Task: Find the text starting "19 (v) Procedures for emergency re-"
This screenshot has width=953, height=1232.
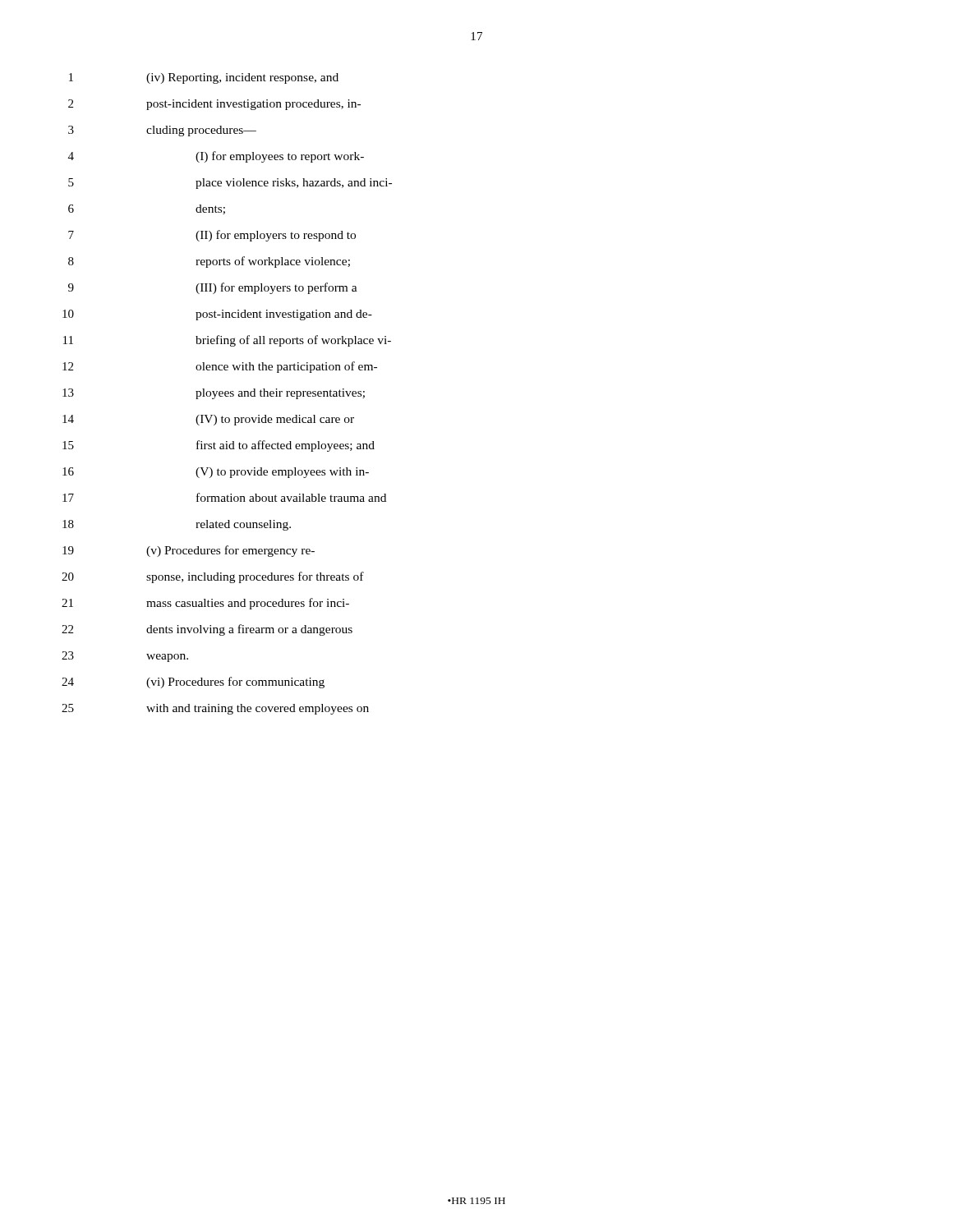Action: [x=189, y=551]
